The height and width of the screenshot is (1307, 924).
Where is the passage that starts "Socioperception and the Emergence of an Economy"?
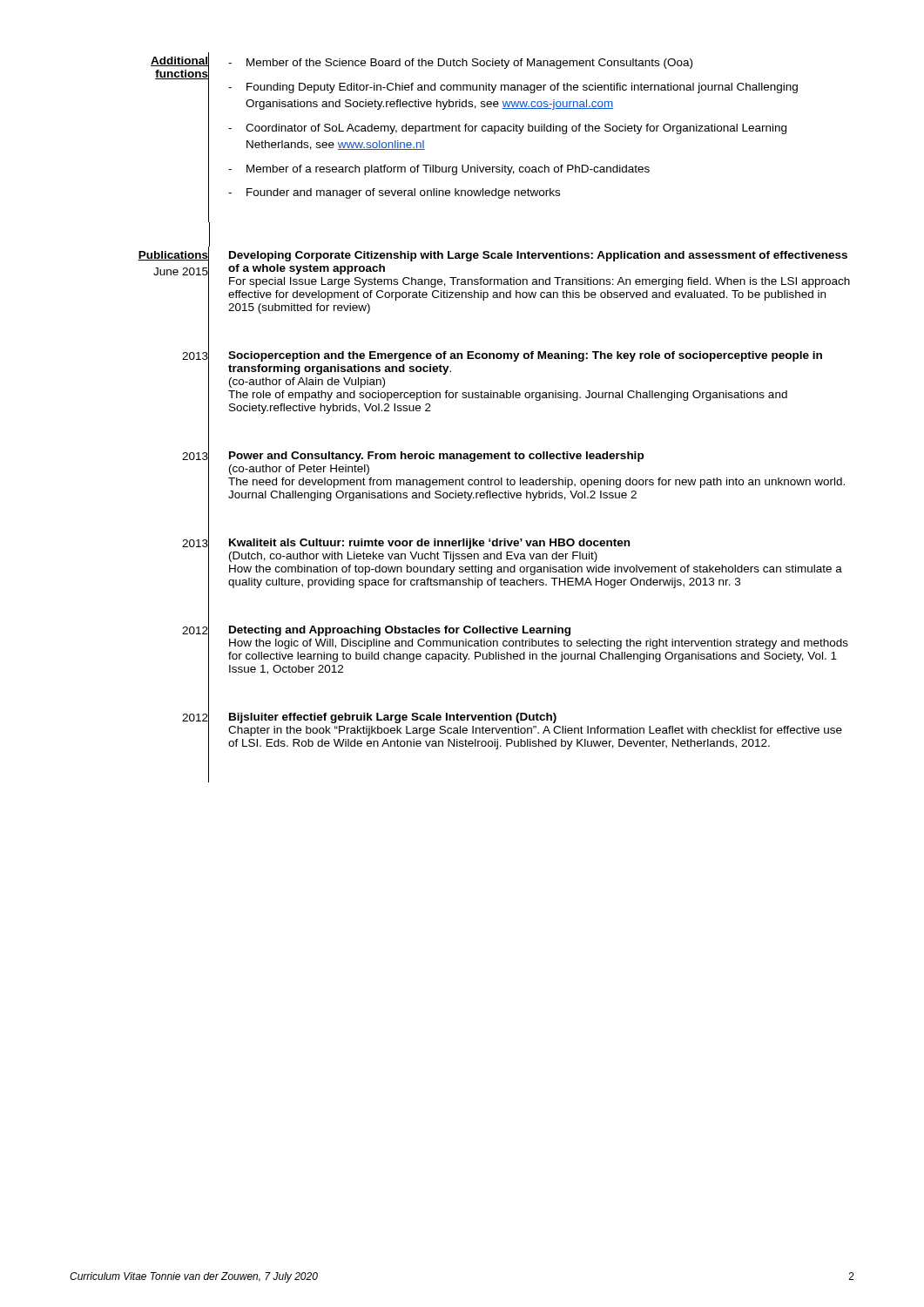pyautogui.click(x=541, y=381)
